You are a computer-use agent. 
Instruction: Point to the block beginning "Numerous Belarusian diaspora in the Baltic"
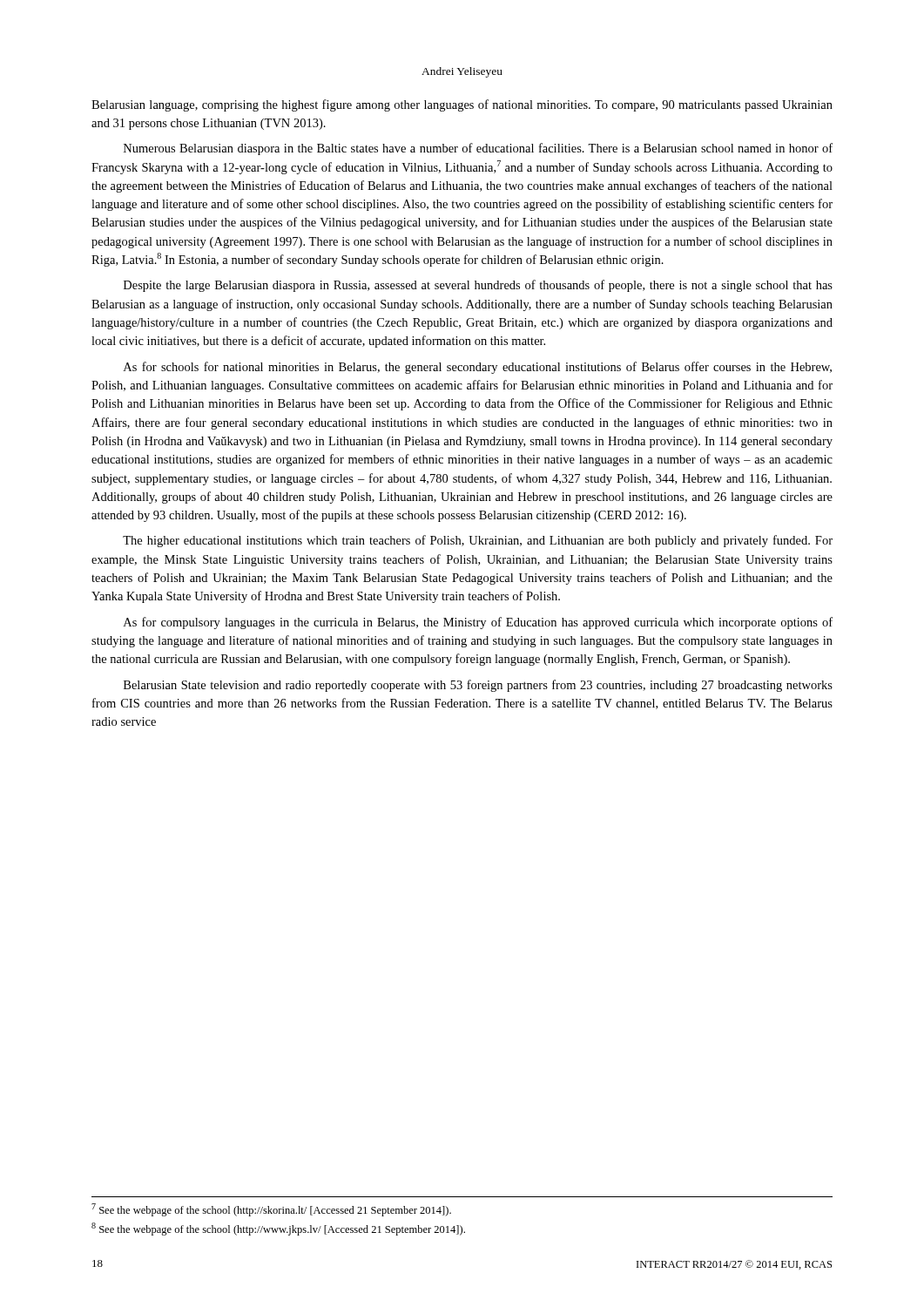click(x=462, y=204)
